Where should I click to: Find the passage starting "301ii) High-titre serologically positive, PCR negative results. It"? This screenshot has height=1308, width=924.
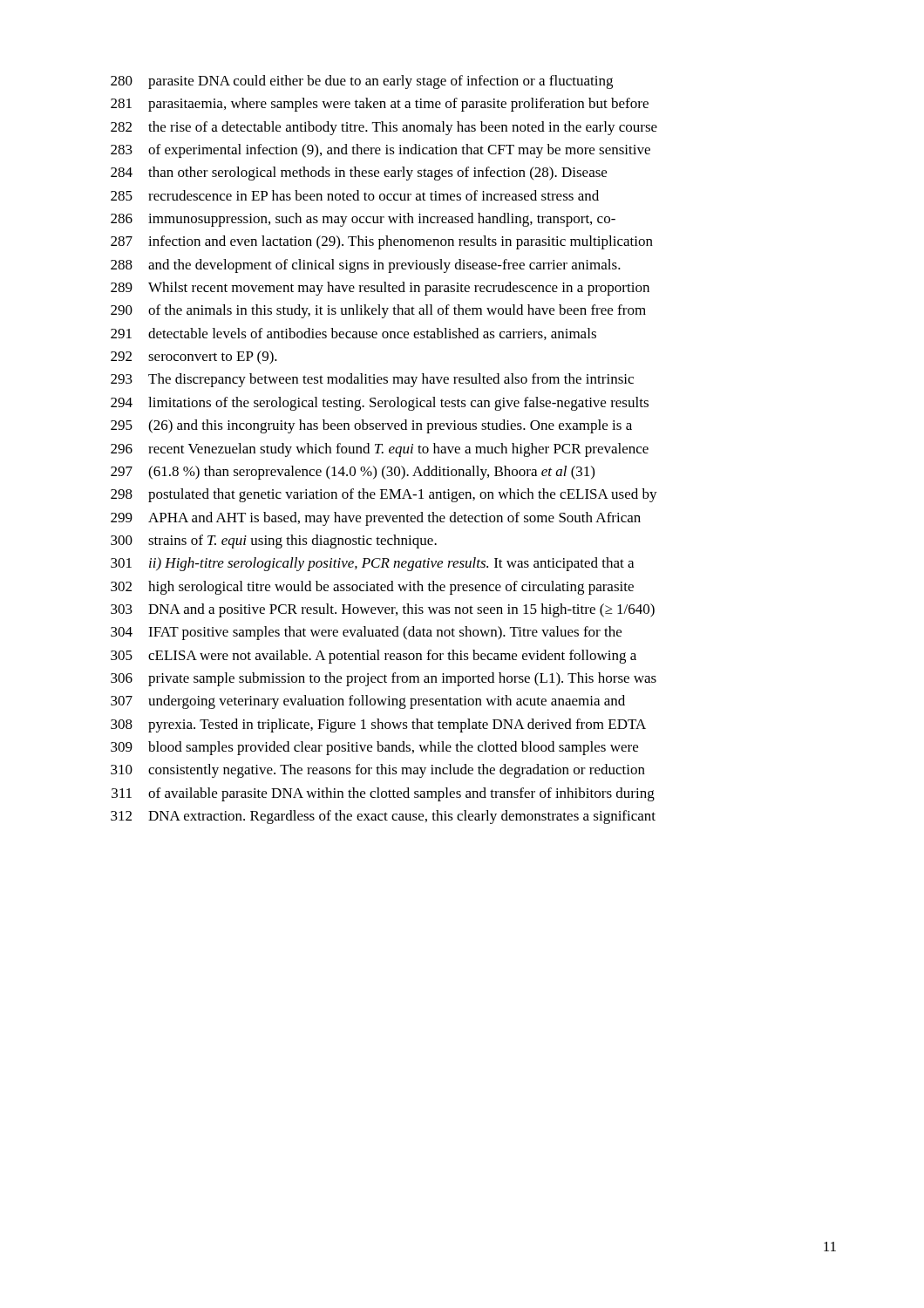tap(462, 690)
